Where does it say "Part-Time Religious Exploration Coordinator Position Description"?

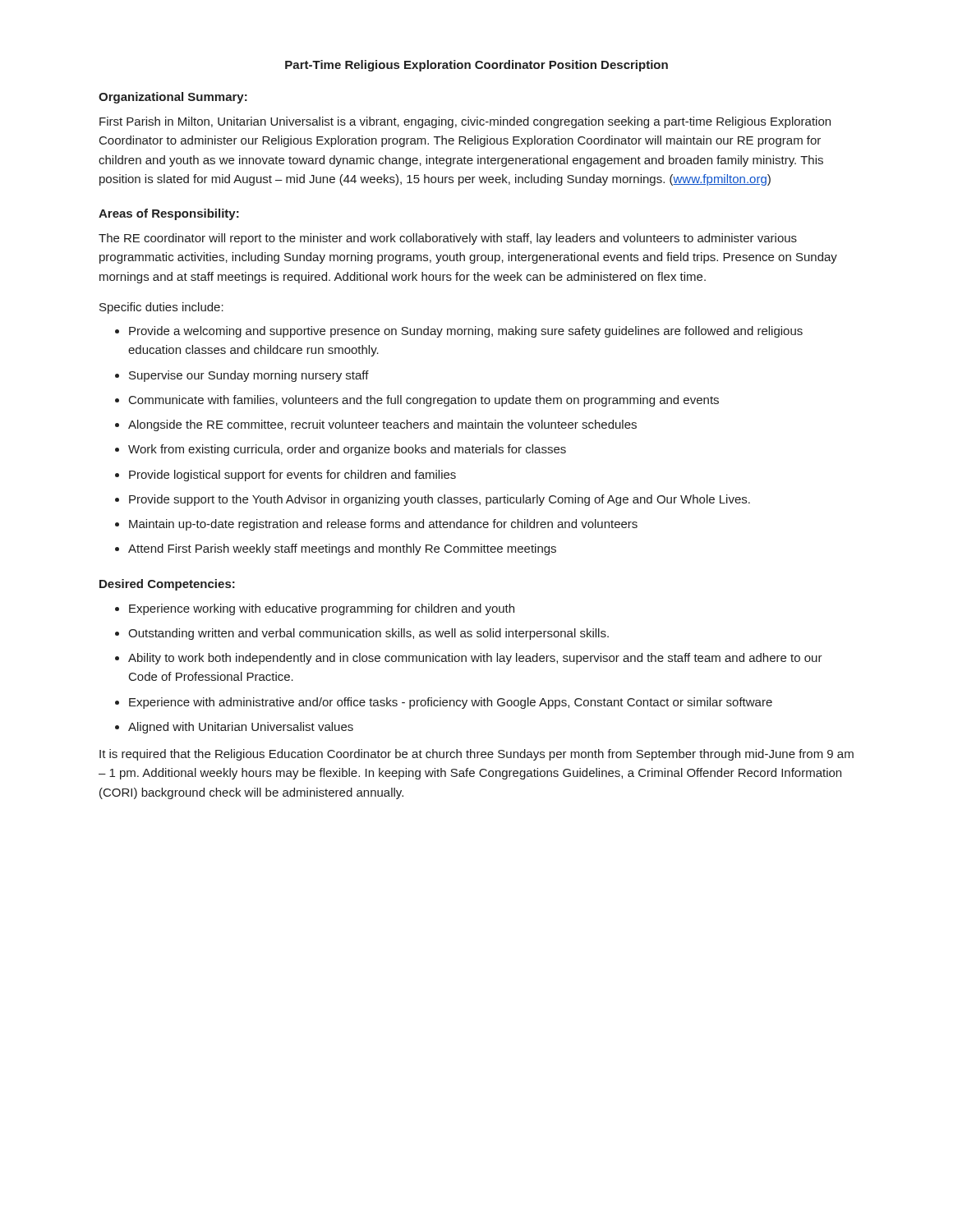(x=476, y=64)
